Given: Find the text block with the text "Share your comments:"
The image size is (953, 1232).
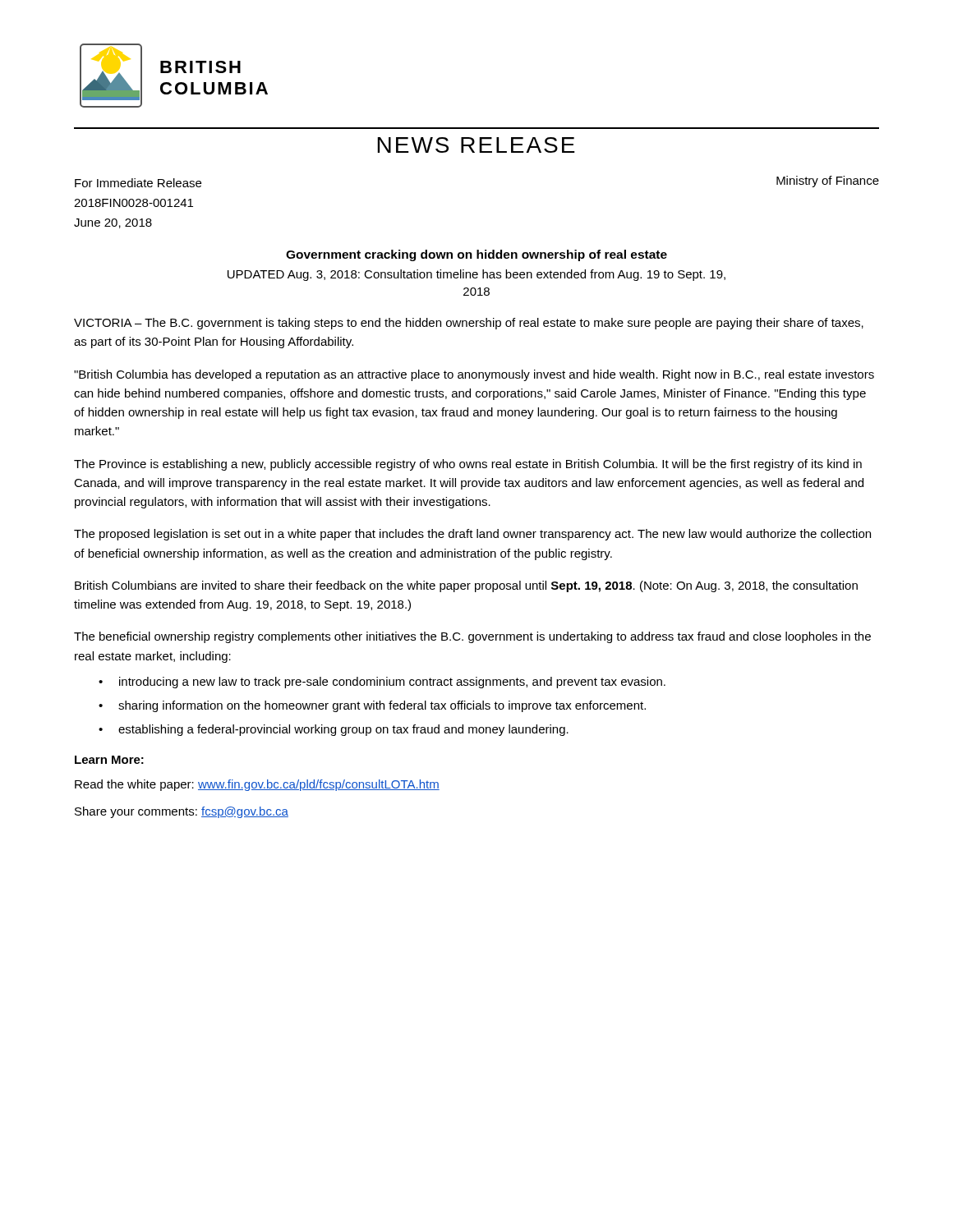Looking at the screenshot, I should (x=181, y=811).
